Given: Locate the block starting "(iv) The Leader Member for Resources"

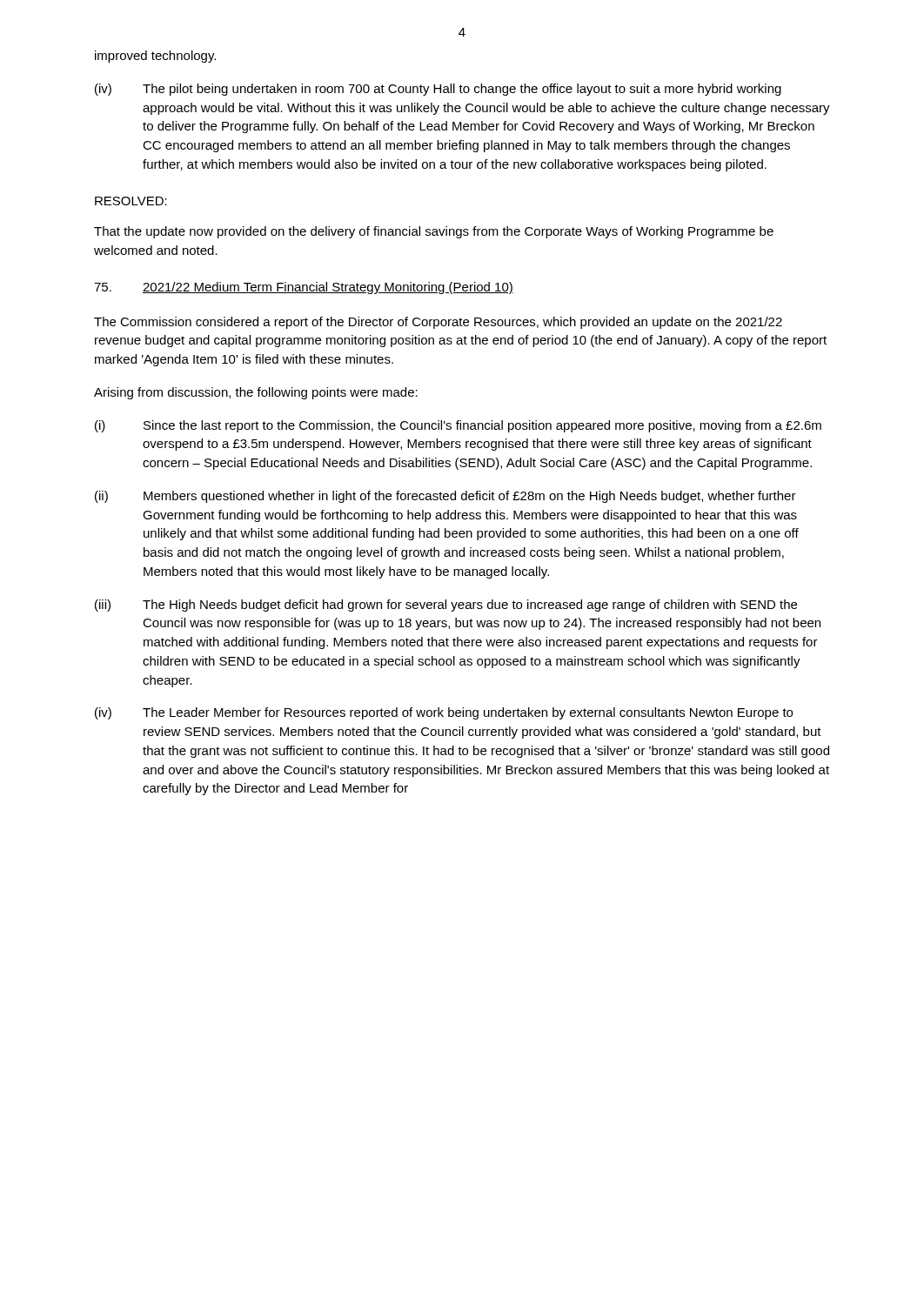Looking at the screenshot, I should (462, 750).
